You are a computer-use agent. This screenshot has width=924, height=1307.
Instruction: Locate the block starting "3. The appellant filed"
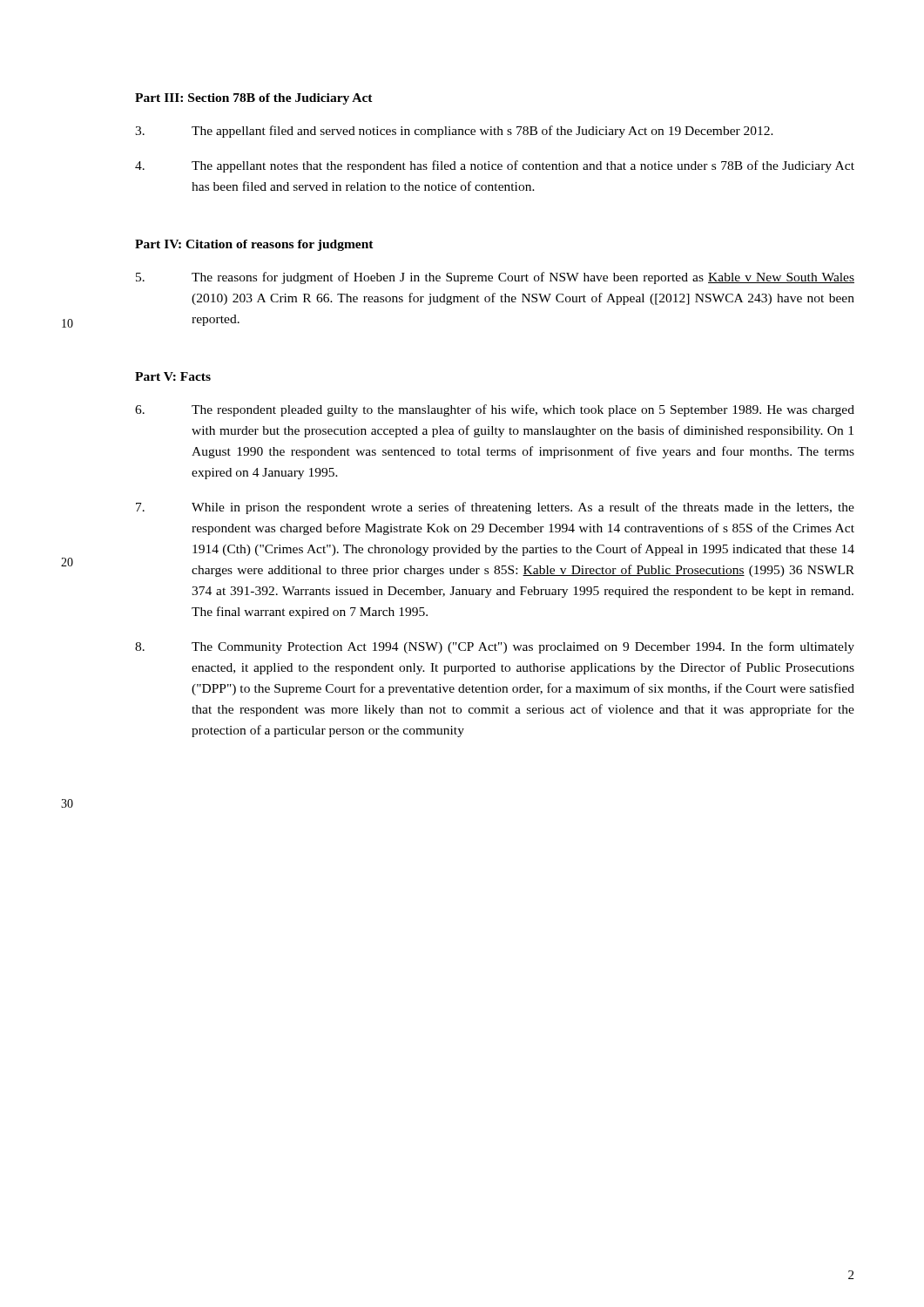495,131
